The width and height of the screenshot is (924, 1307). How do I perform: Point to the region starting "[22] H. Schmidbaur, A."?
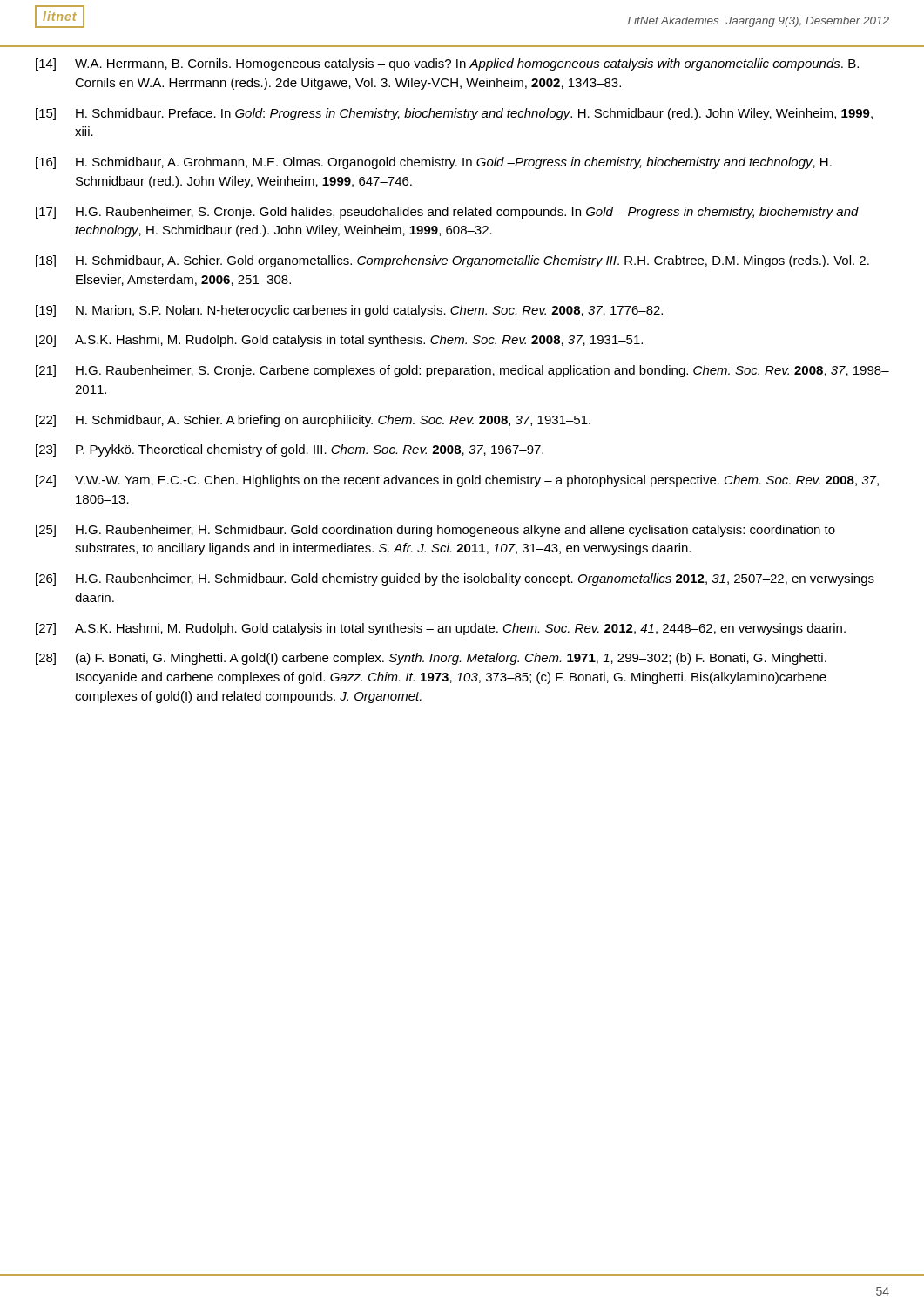462,419
